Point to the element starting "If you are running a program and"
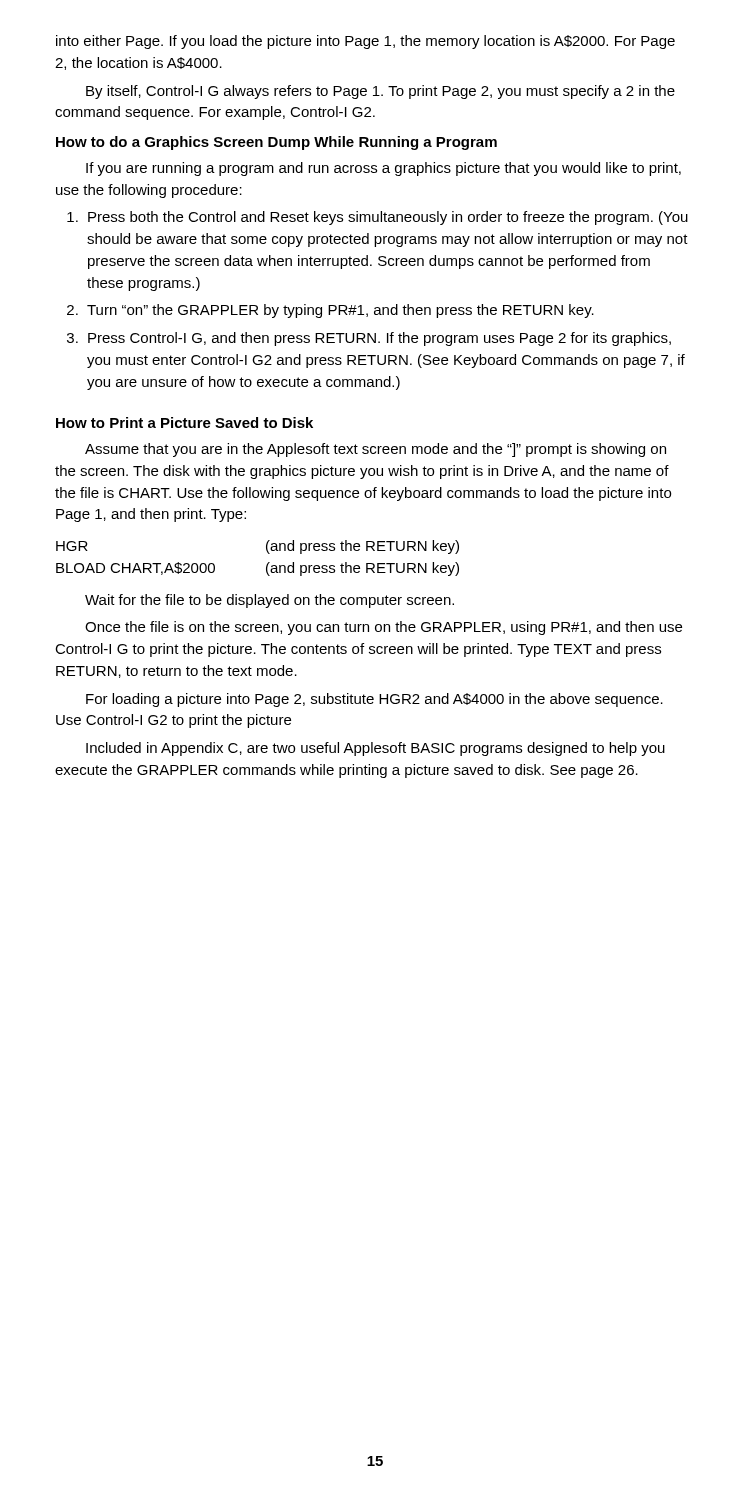750x1500 pixels. [372, 178]
